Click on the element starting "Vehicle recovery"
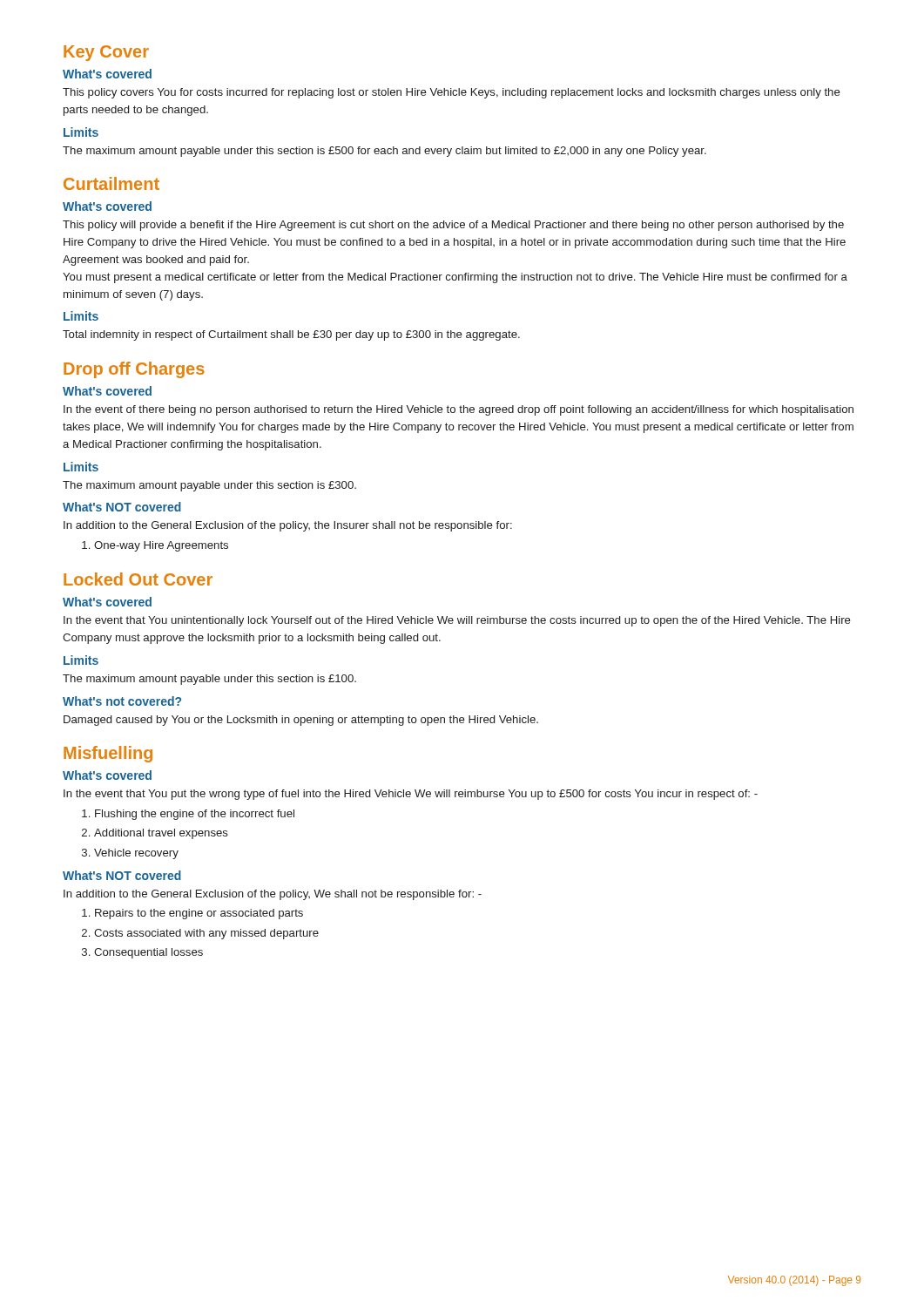The image size is (924, 1307). coord(136,852)
